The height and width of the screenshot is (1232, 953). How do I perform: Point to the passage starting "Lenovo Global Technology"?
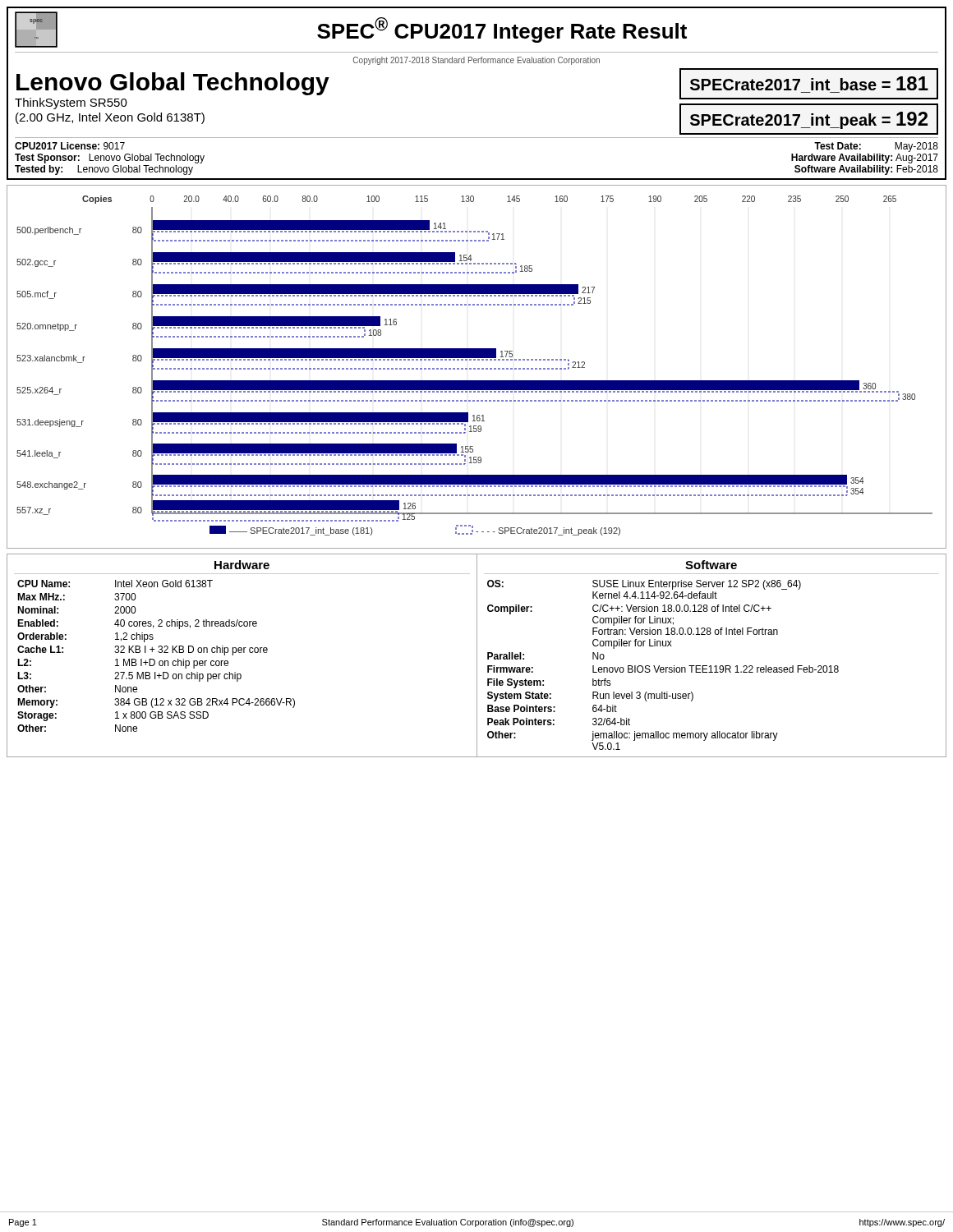(172, 82)
